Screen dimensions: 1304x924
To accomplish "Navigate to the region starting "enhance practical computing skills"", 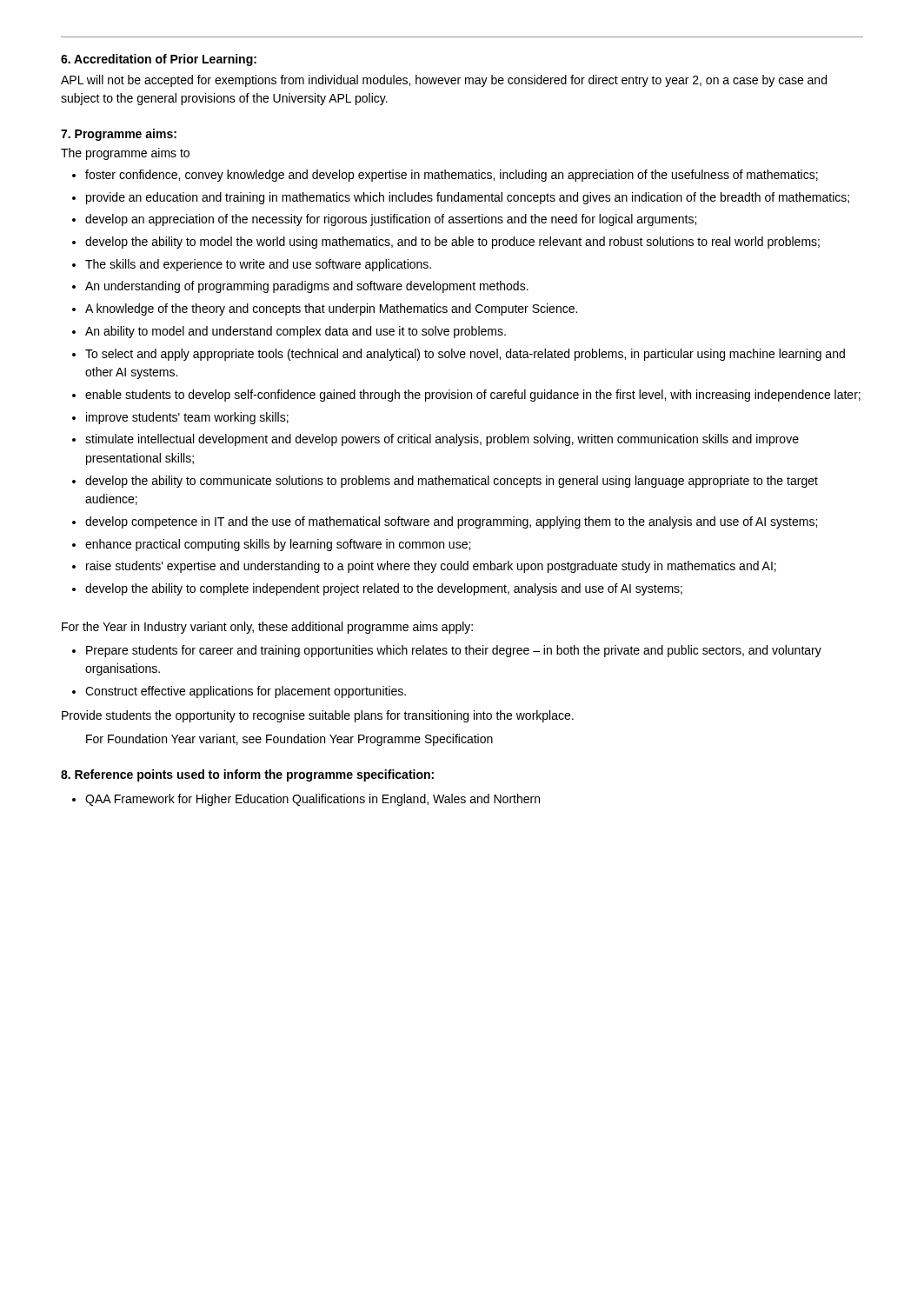I will click(x=278, y=544).
